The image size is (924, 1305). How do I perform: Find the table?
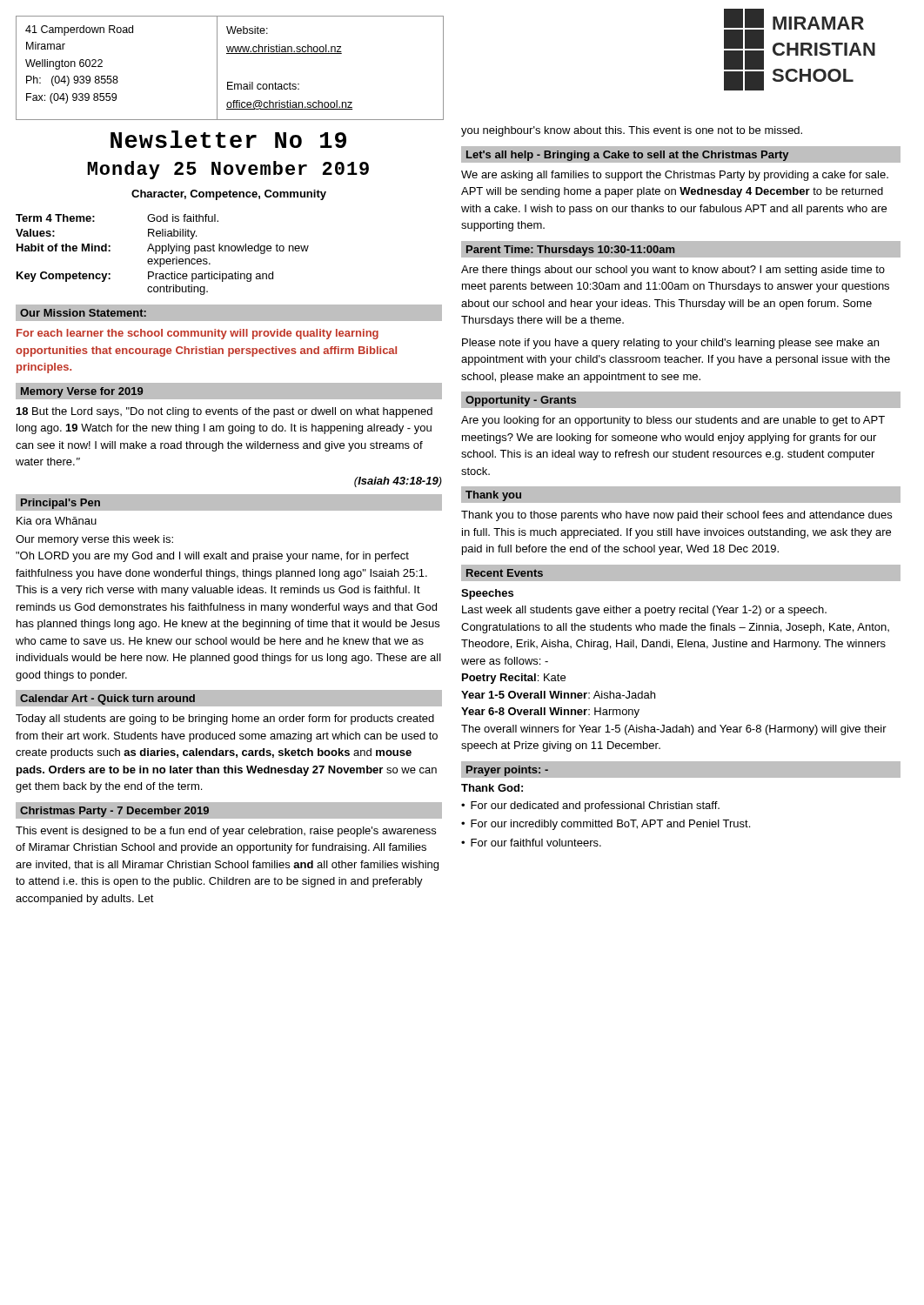(229, 253)
